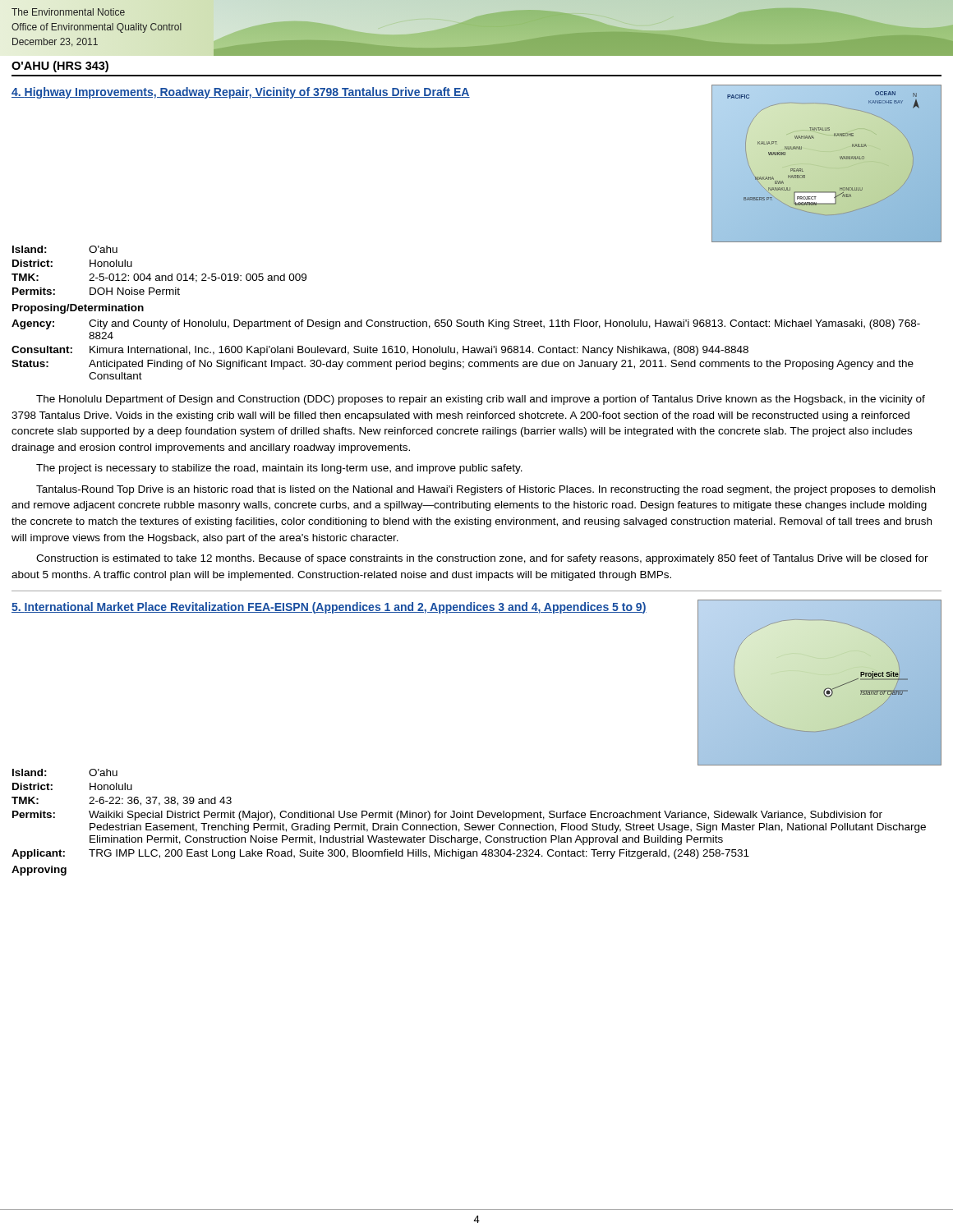Locate the text block containing "The project is necessary to stabilize the"

click(x=280, y=468)
